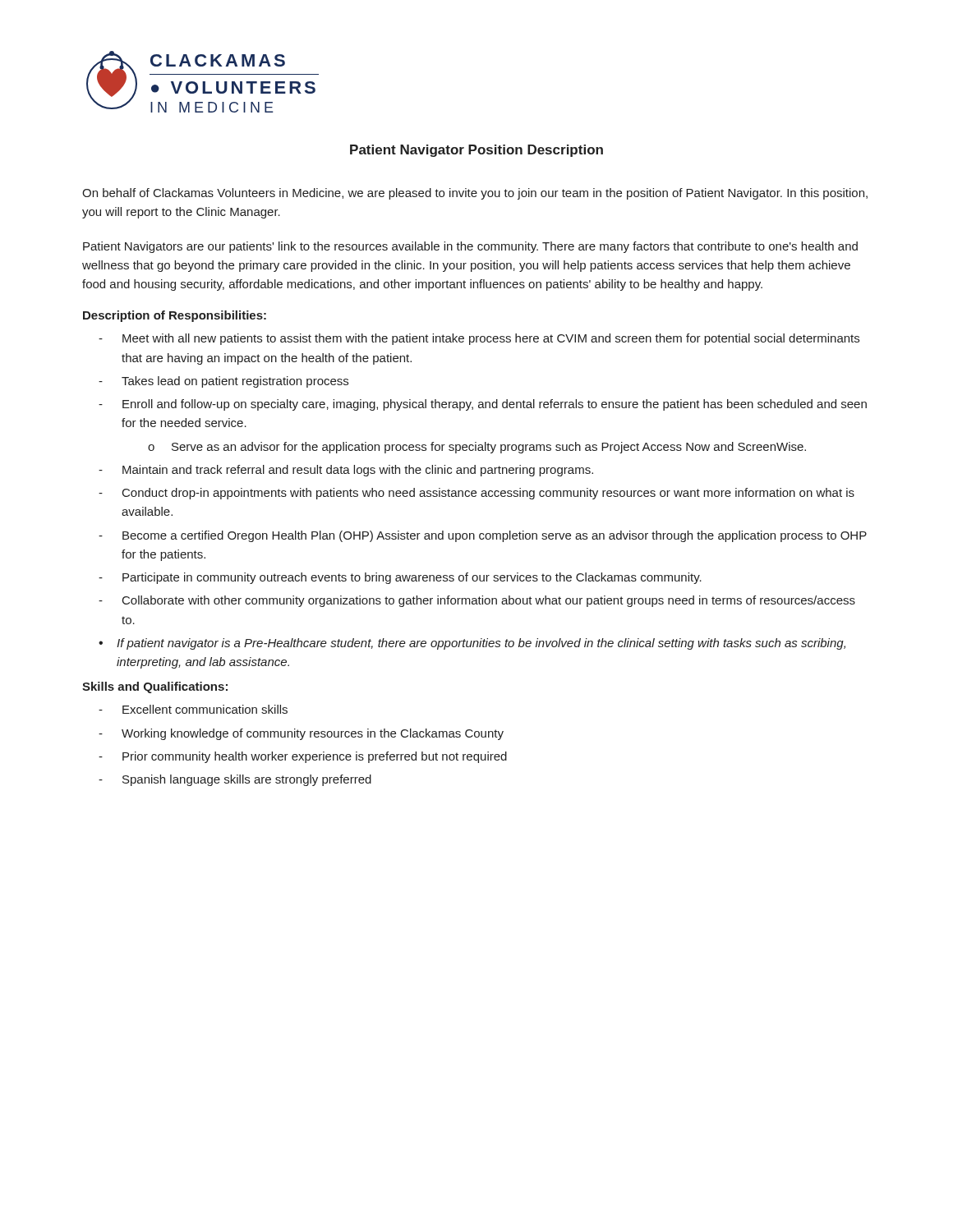Screen dimensions: 1232x953
Task: Locate the list item that reads "- Enroll and follow-up on specialty care, imaging,"
Action: pyautogui.click(x=476, y=413)
